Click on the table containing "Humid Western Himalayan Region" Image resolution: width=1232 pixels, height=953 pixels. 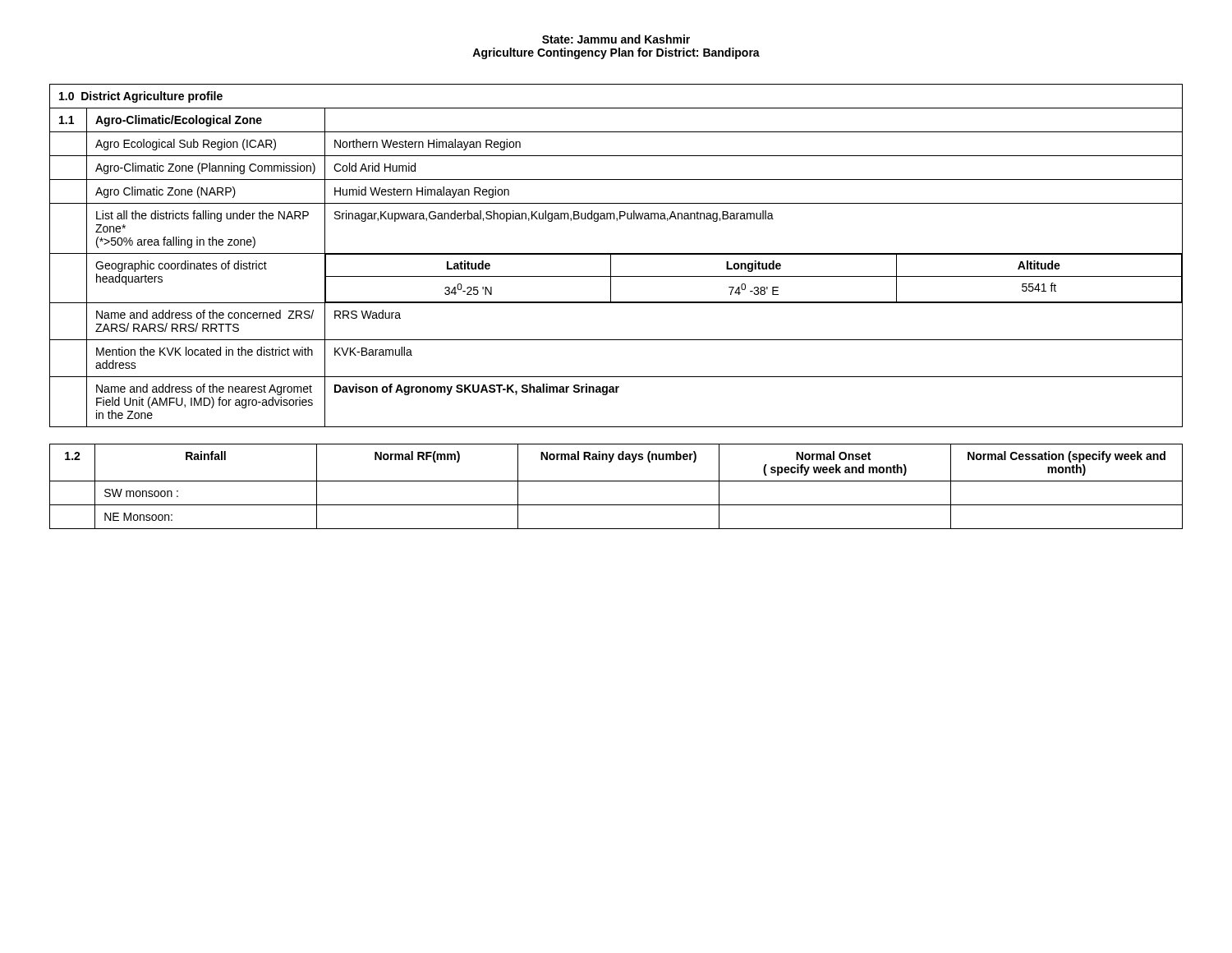[616, 255]
